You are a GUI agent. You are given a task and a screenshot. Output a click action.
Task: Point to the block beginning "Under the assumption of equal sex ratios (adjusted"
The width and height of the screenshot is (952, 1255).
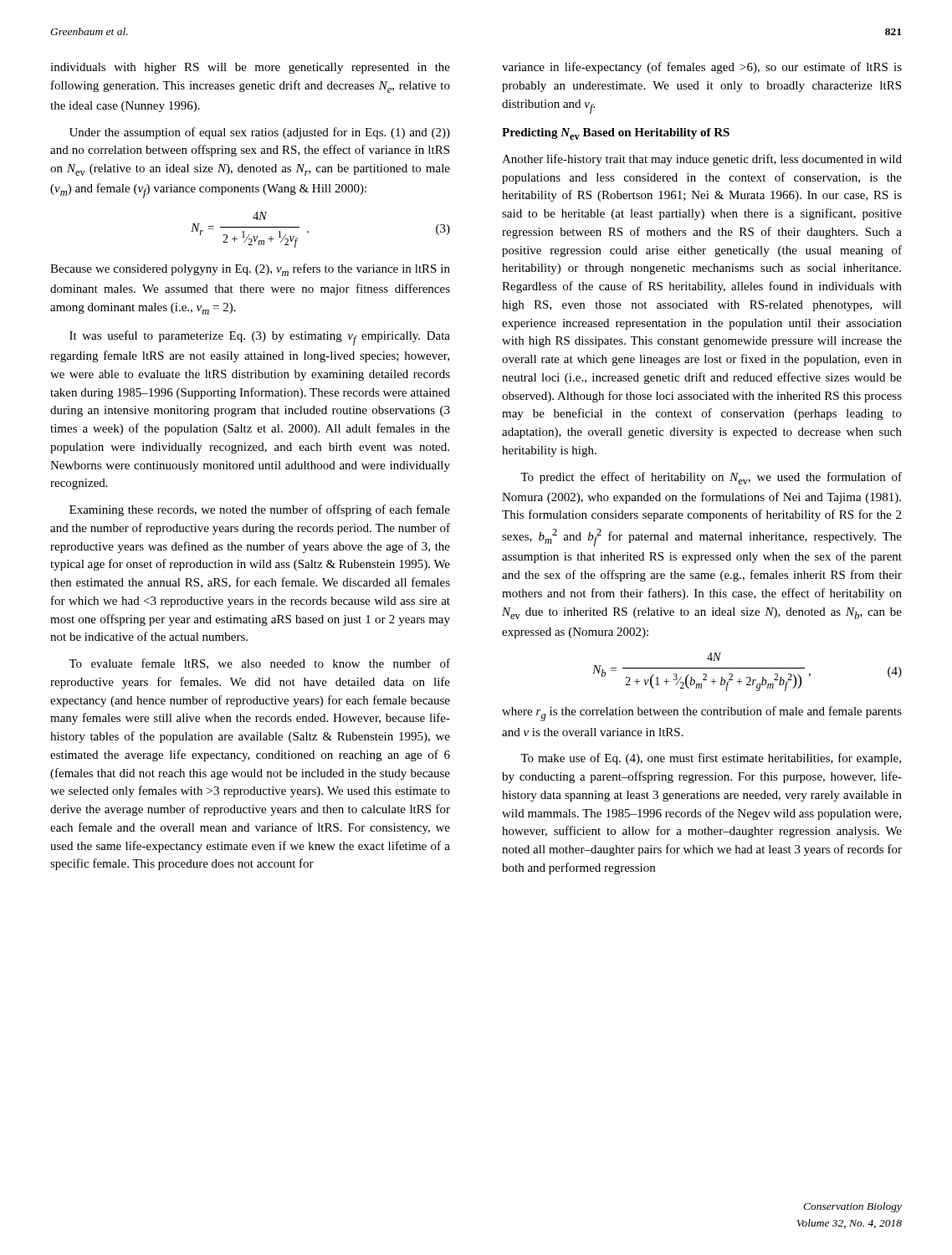pyautogui.click(x=250, y=162)
